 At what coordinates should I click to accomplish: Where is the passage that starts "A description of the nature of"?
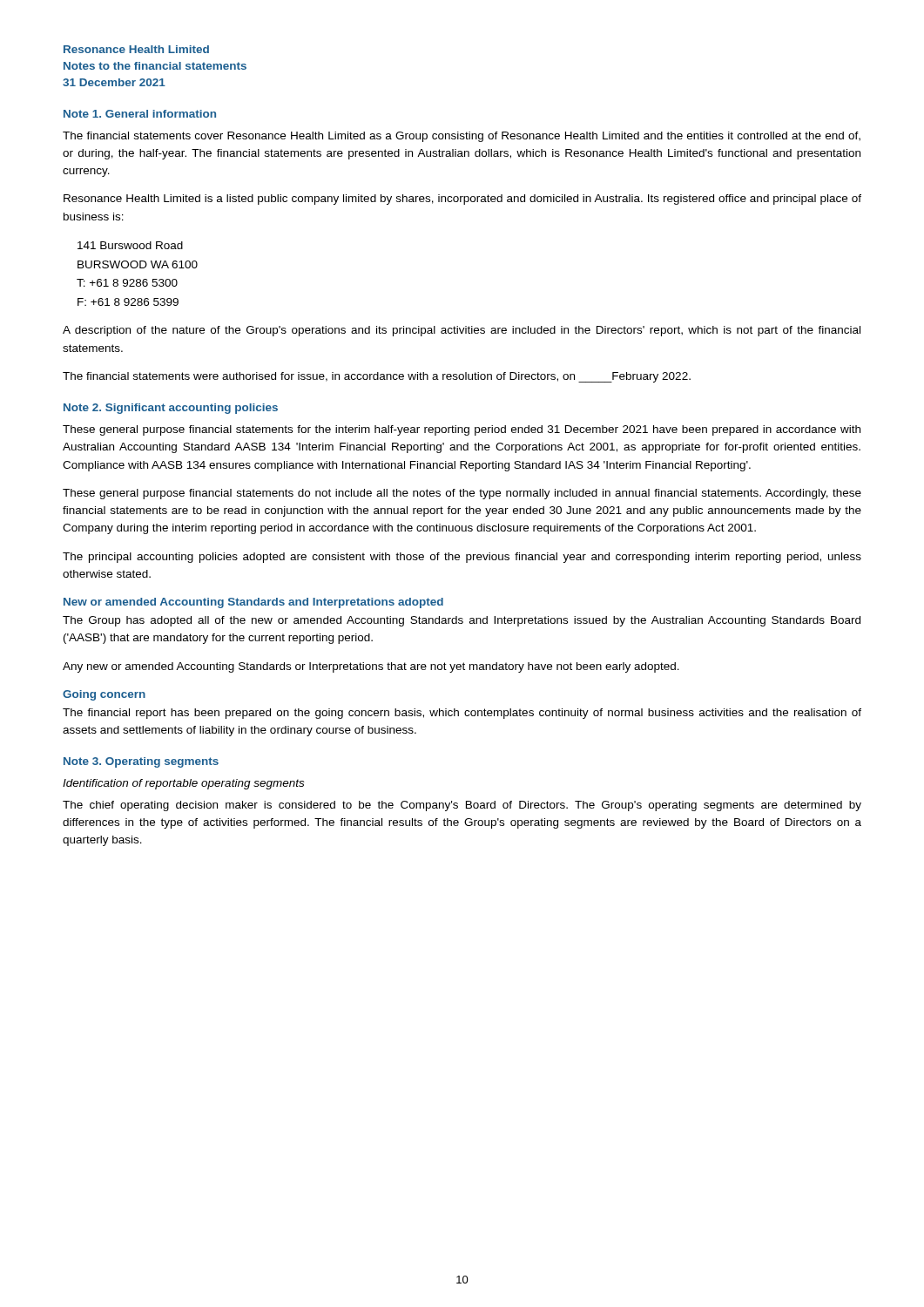[462, 339]
